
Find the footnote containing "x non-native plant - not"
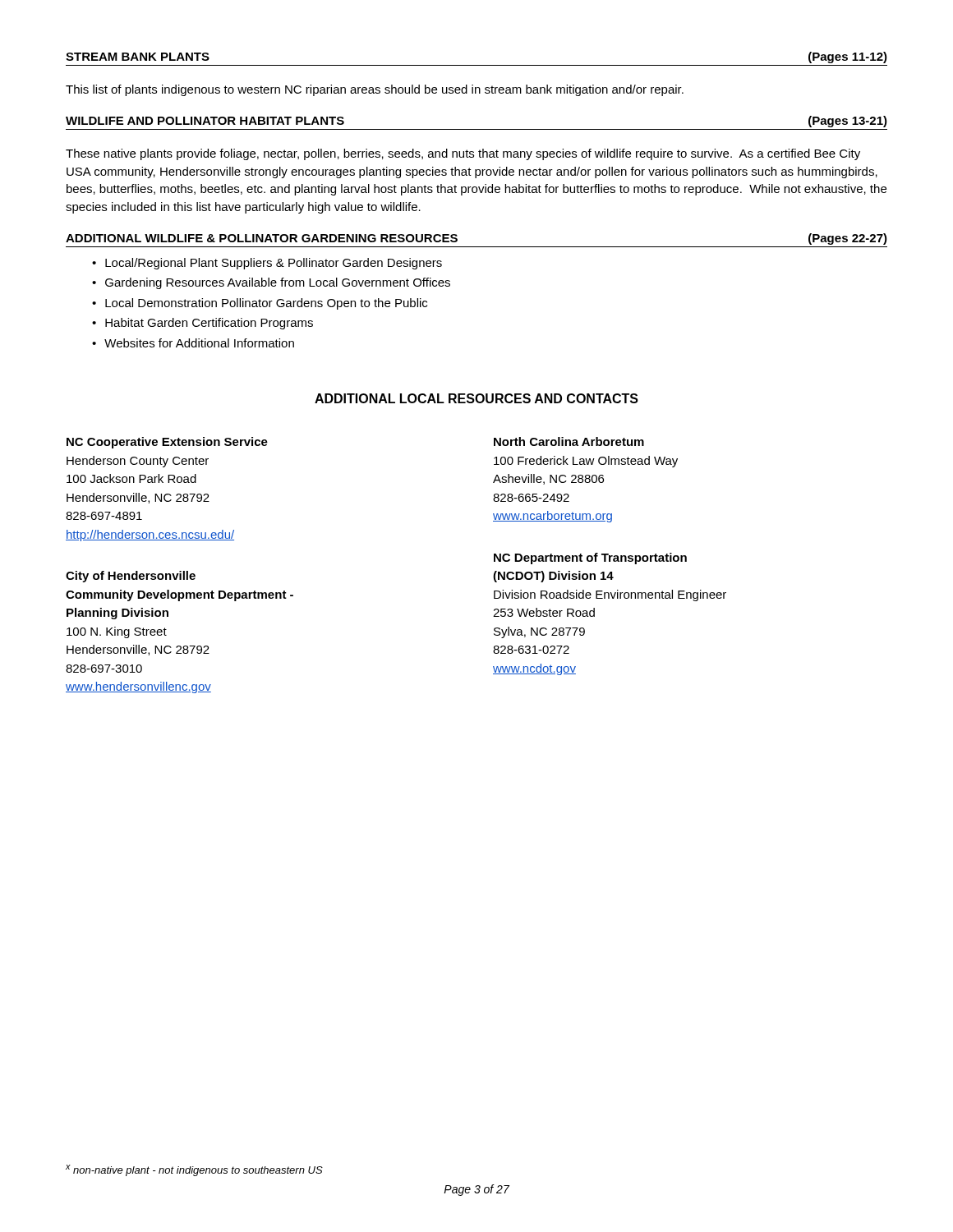coord(194,1169)
